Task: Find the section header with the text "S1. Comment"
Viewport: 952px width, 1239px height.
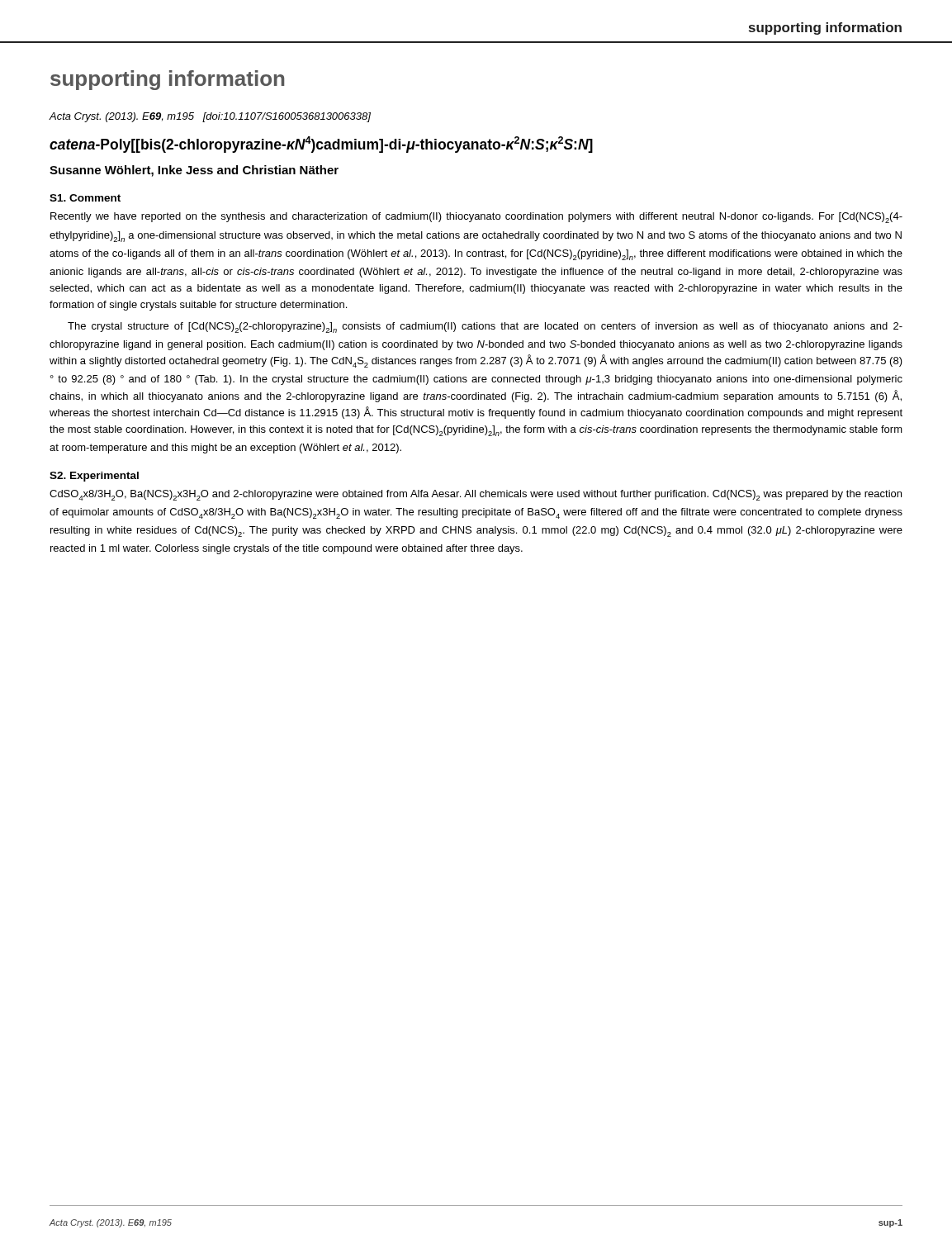Action: click(x=85, y=198)
